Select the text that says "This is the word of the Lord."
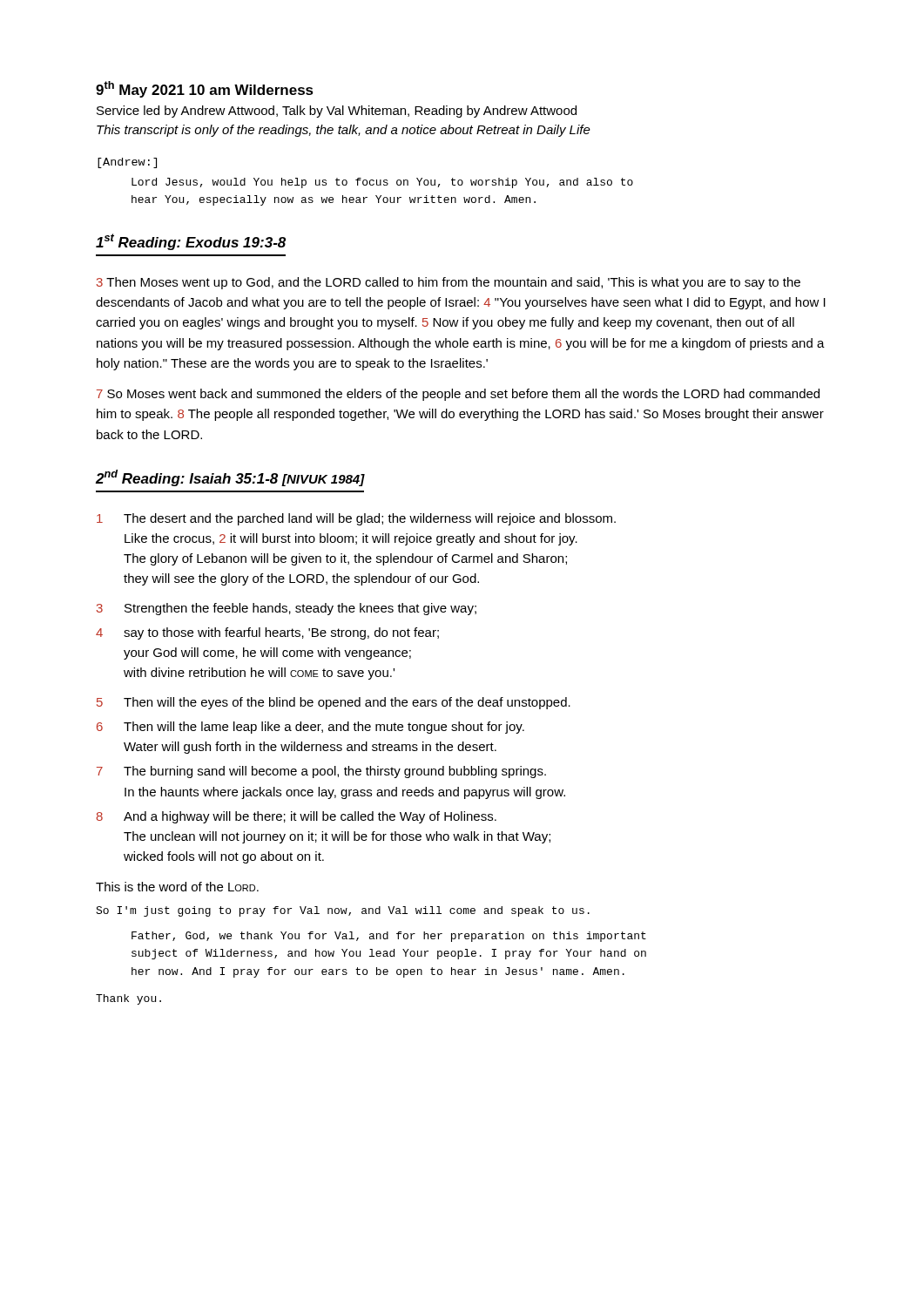 tap(178, 886)
